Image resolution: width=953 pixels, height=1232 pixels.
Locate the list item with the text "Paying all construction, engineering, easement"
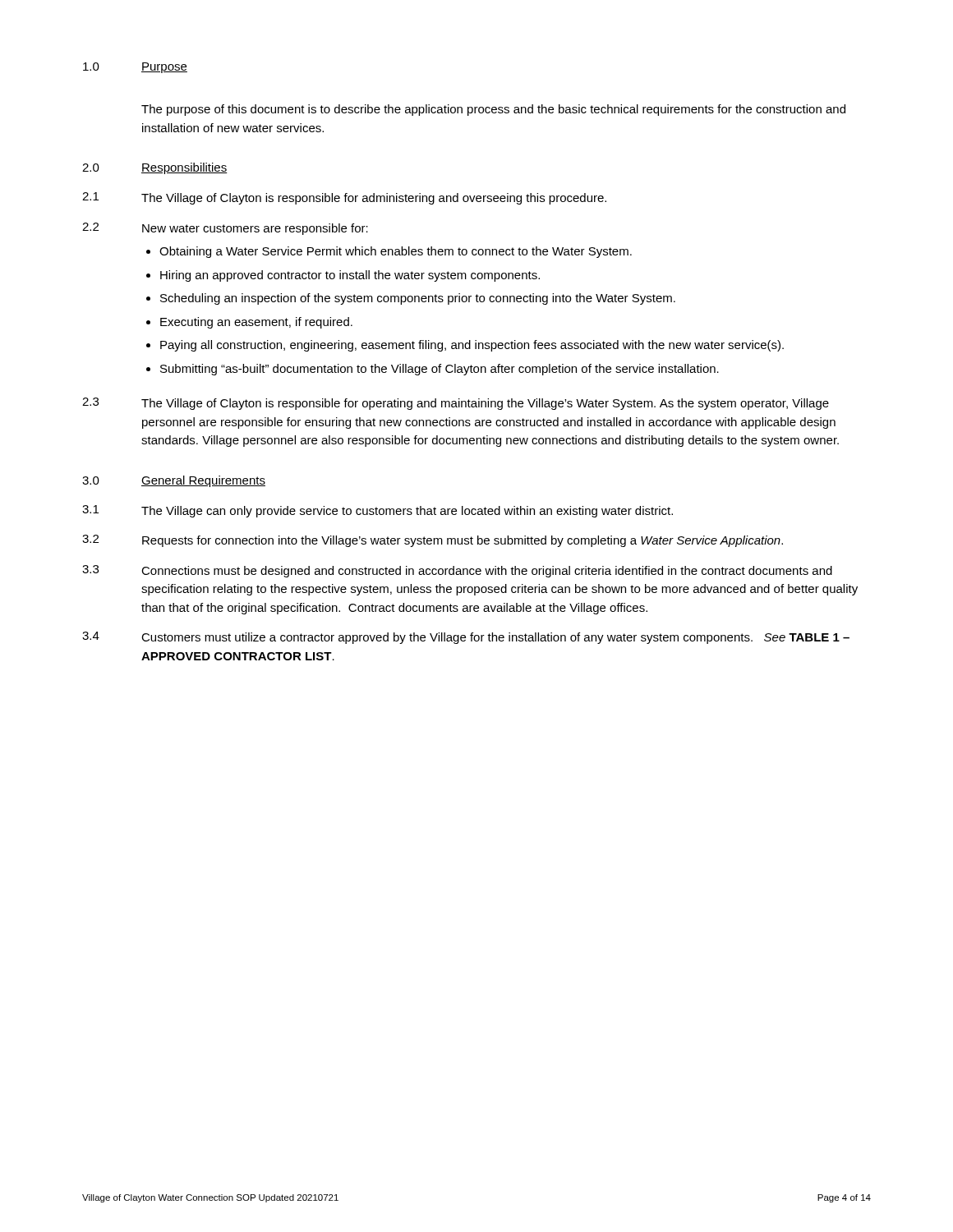point(472,345)
